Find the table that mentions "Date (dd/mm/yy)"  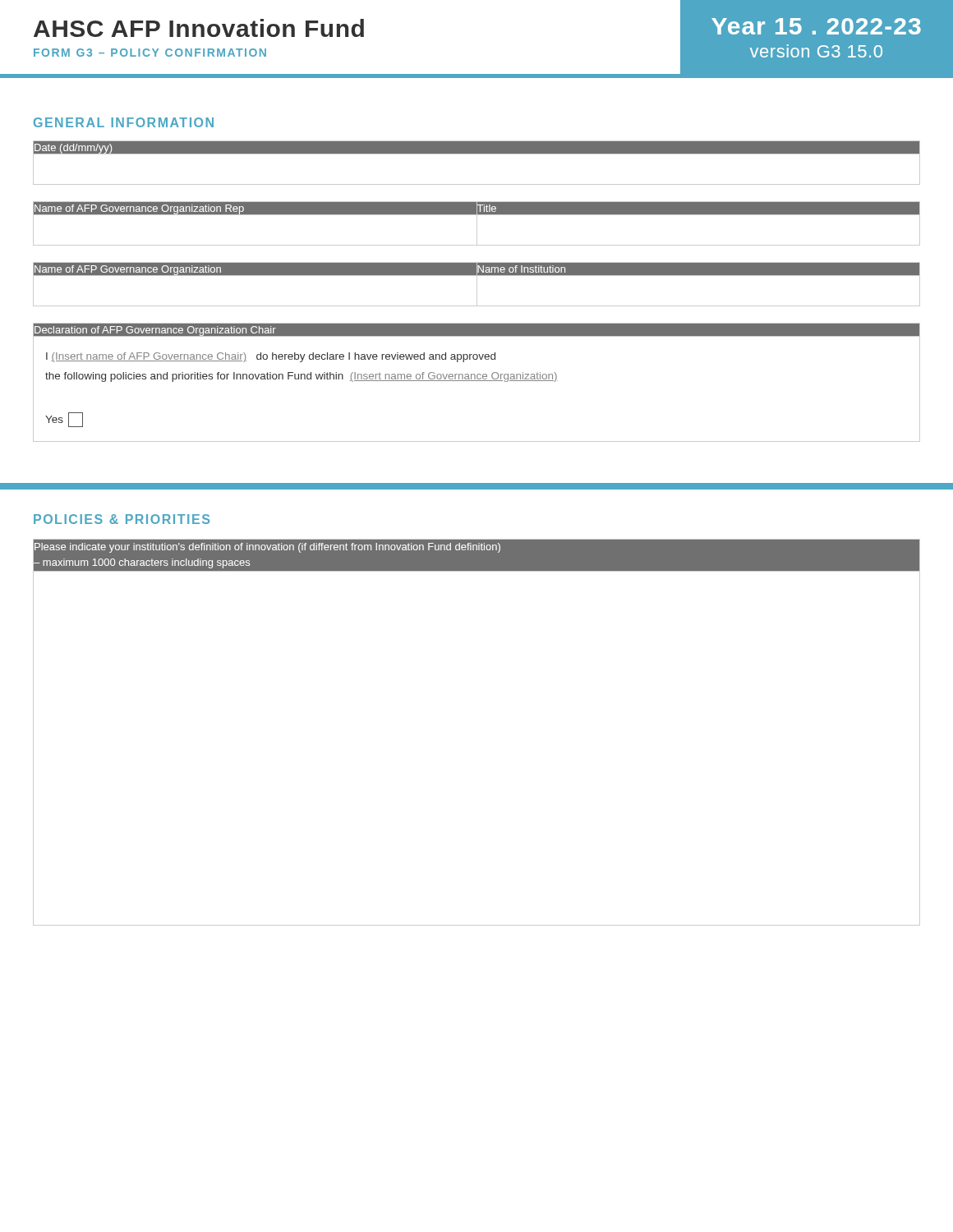click(x=476, y=163)
